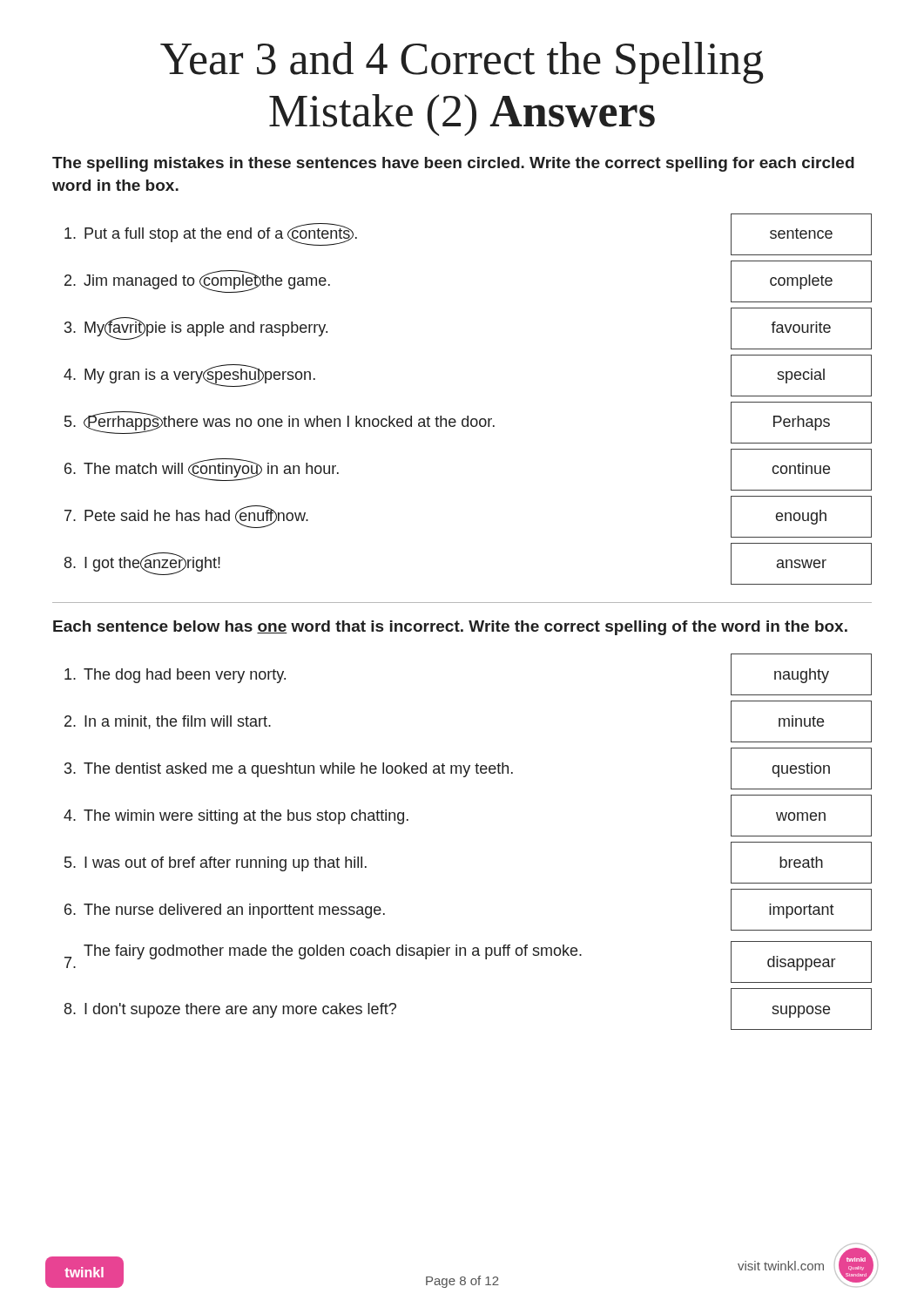Point to the block beginning "8. I don't supoze there are"
The image size is (924, 1307).
232,1009
